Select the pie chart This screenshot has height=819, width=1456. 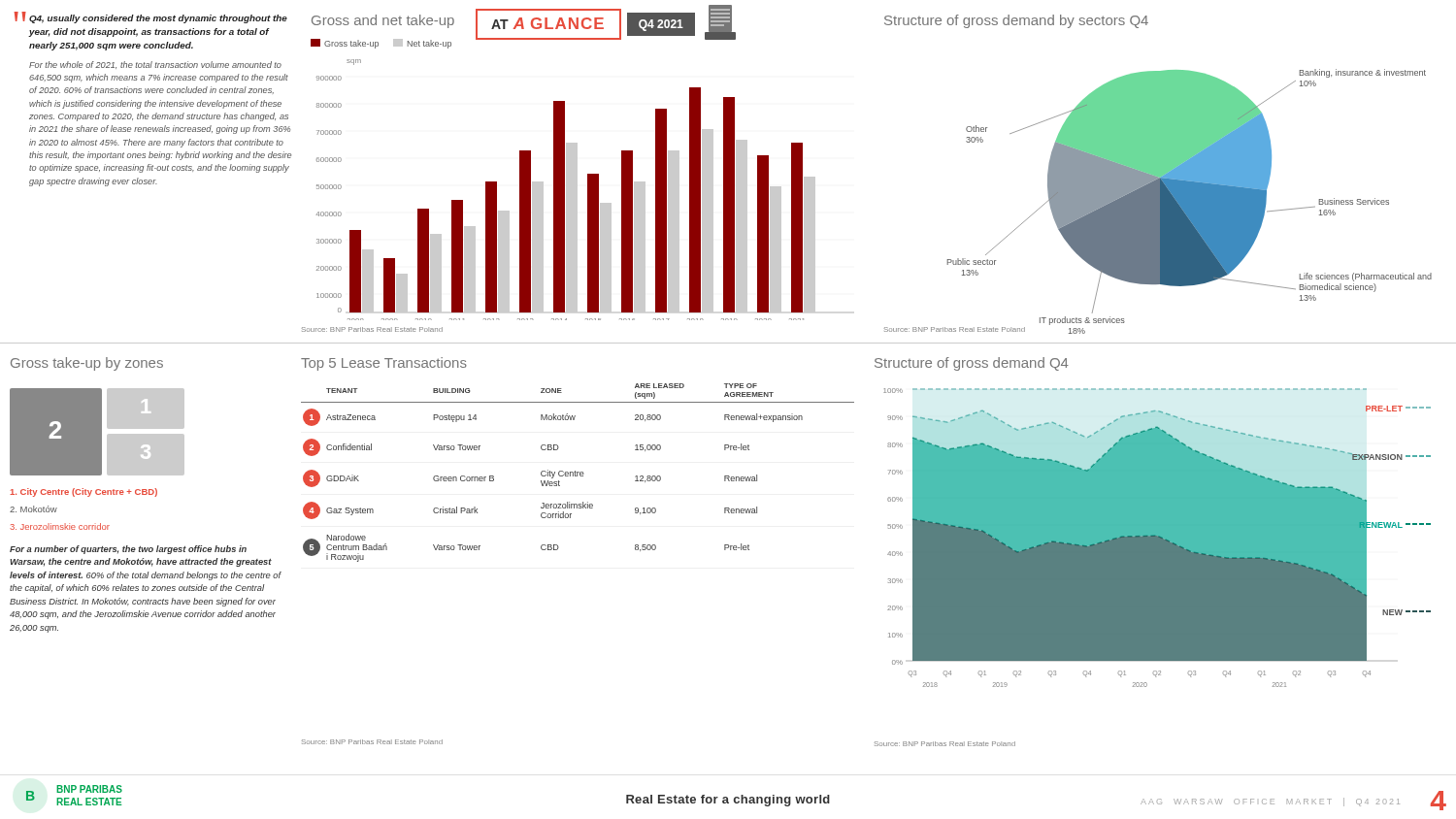tap(1160, 182)
